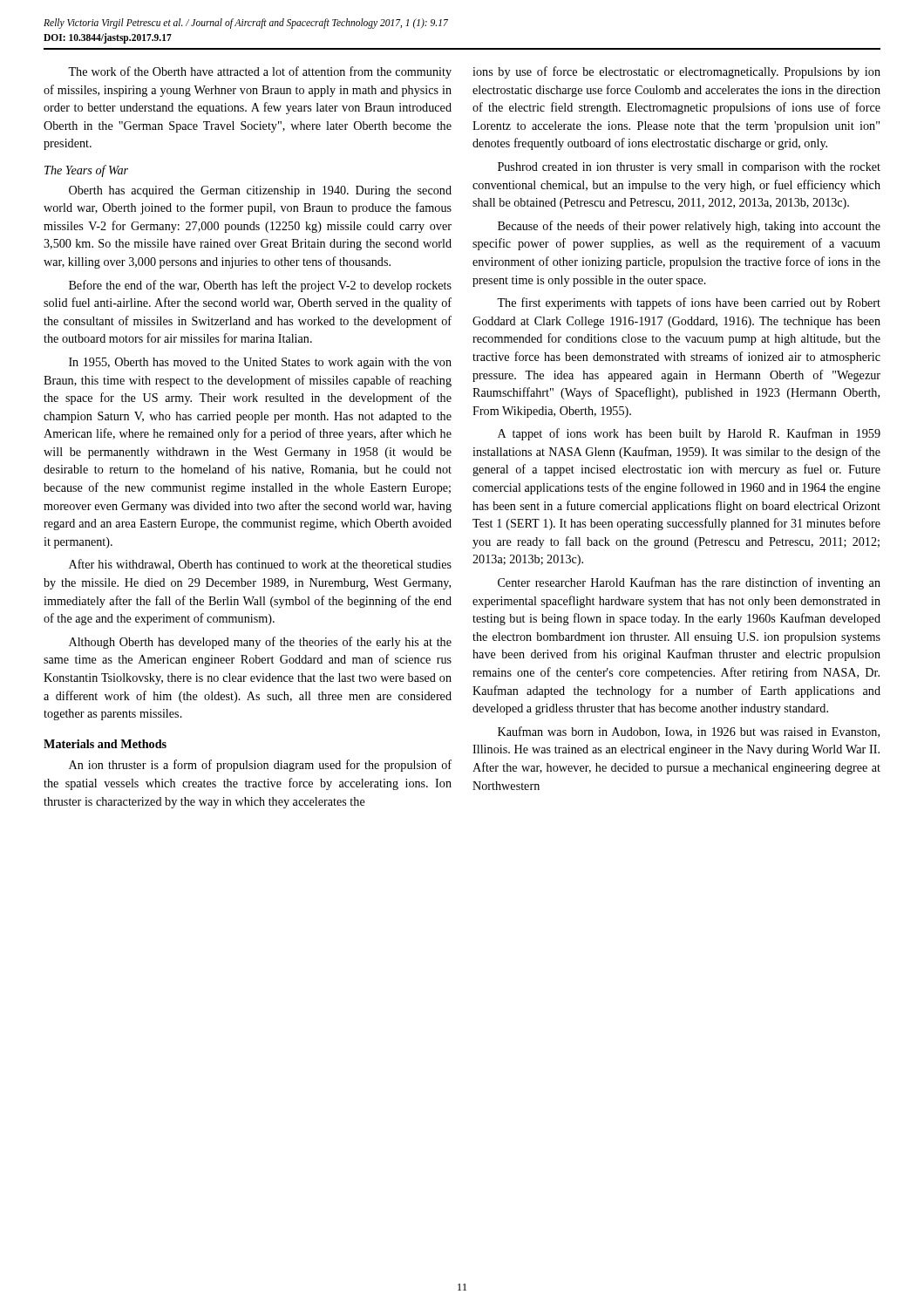Navigate to the passage starting "ions by use"
Screen dimensions: 1308x924
(x=676, y=108)
